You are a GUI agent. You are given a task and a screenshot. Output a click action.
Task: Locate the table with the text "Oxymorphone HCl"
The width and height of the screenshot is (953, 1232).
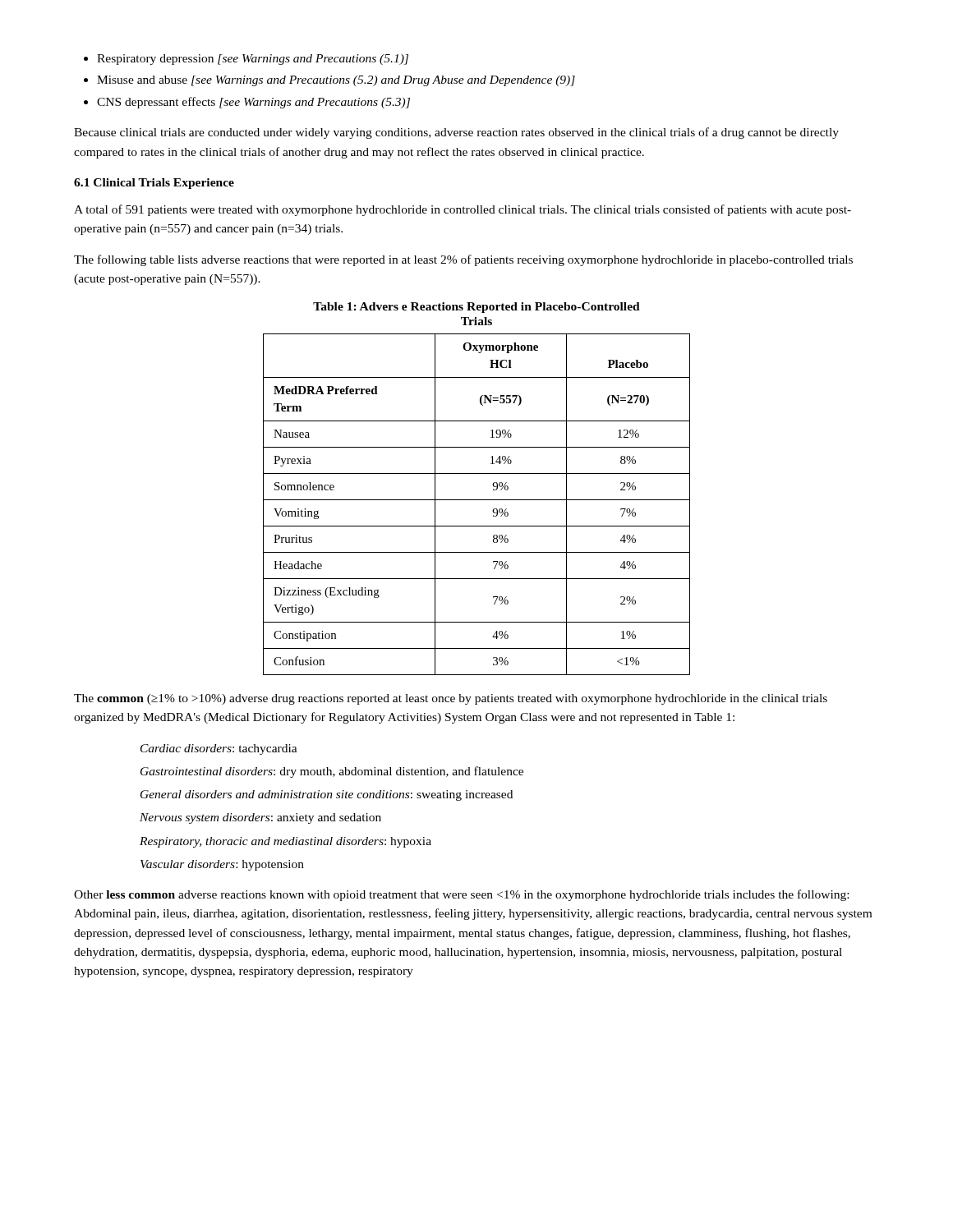(x=476, y=504)
